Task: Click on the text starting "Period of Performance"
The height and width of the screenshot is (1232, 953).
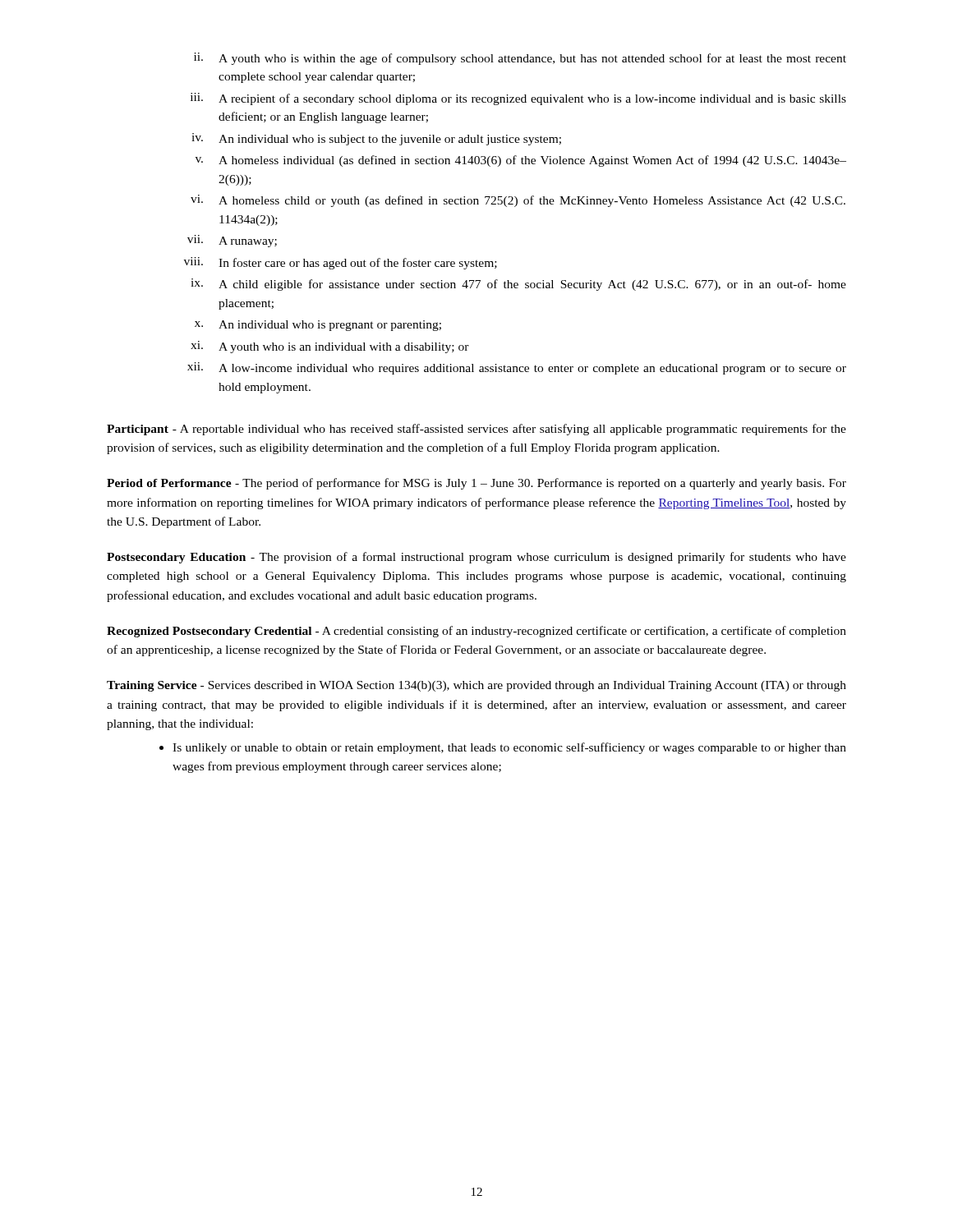Action: (x=476, y=502)
